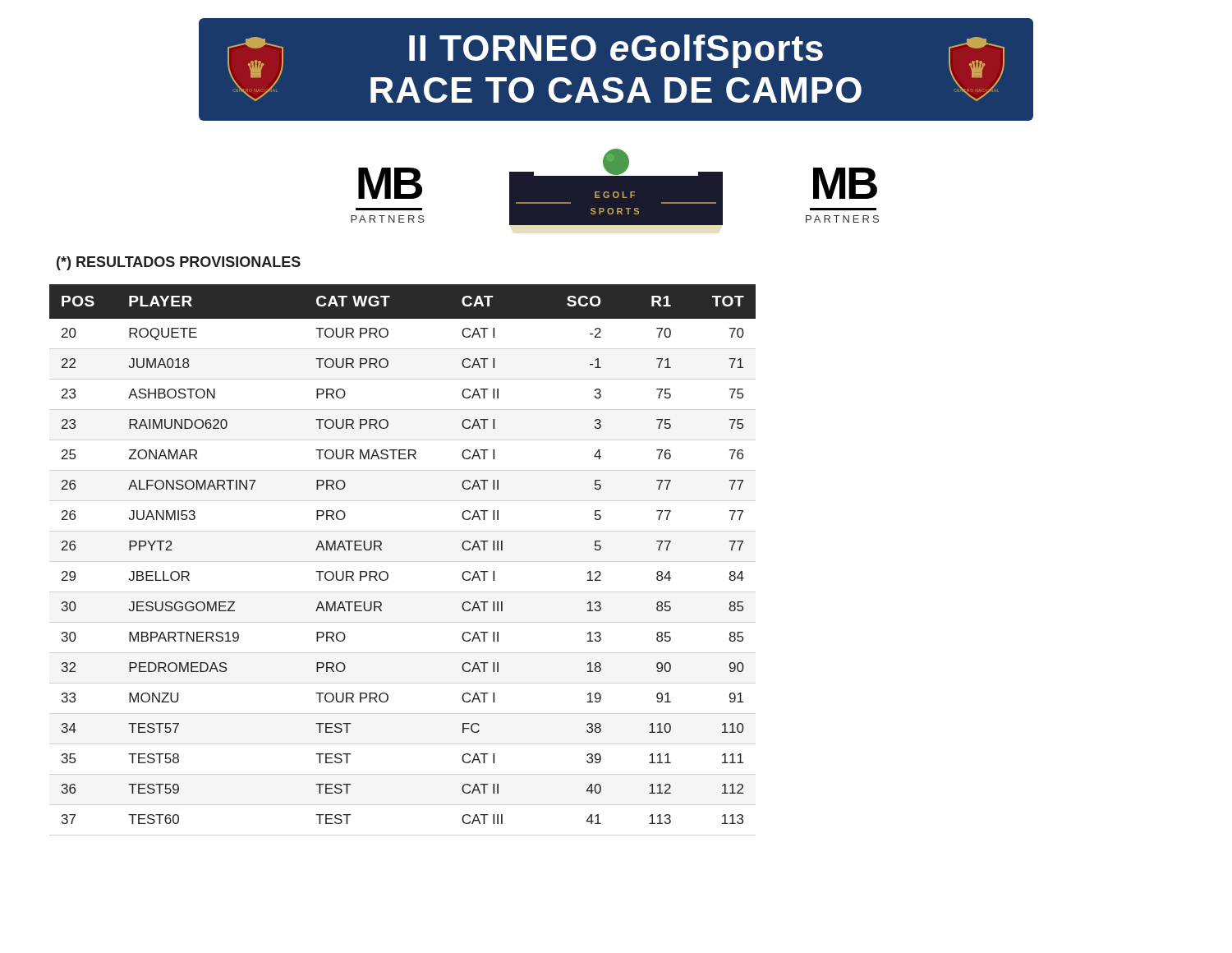Find the element starting "♛ CENTRO NACIONAL II TORNEO eGolfSports"
Screen dimensions: 953x1232
coord(616,70)
